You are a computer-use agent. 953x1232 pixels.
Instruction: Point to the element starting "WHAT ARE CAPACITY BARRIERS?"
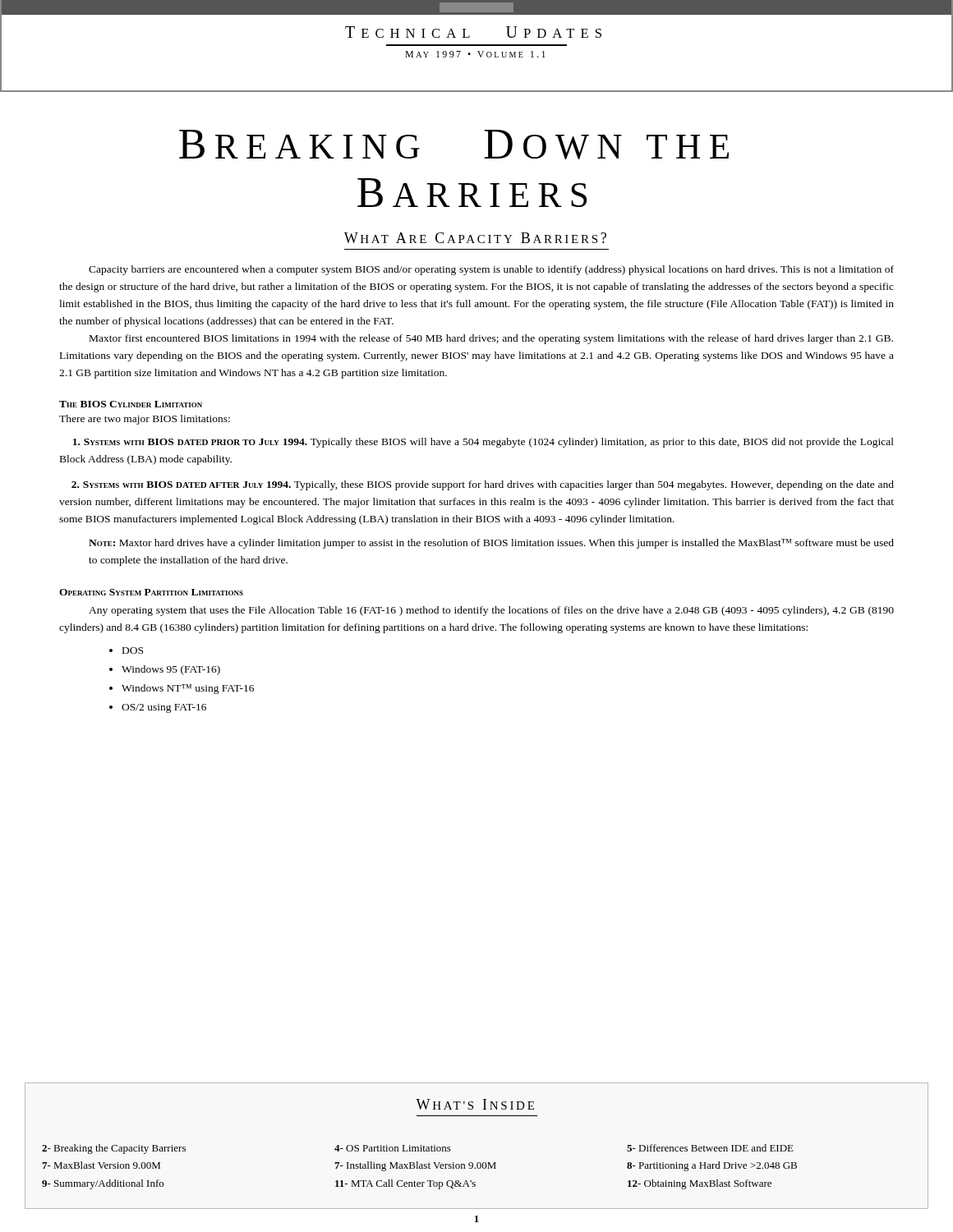pyautogui.click(x=476, y=240)
